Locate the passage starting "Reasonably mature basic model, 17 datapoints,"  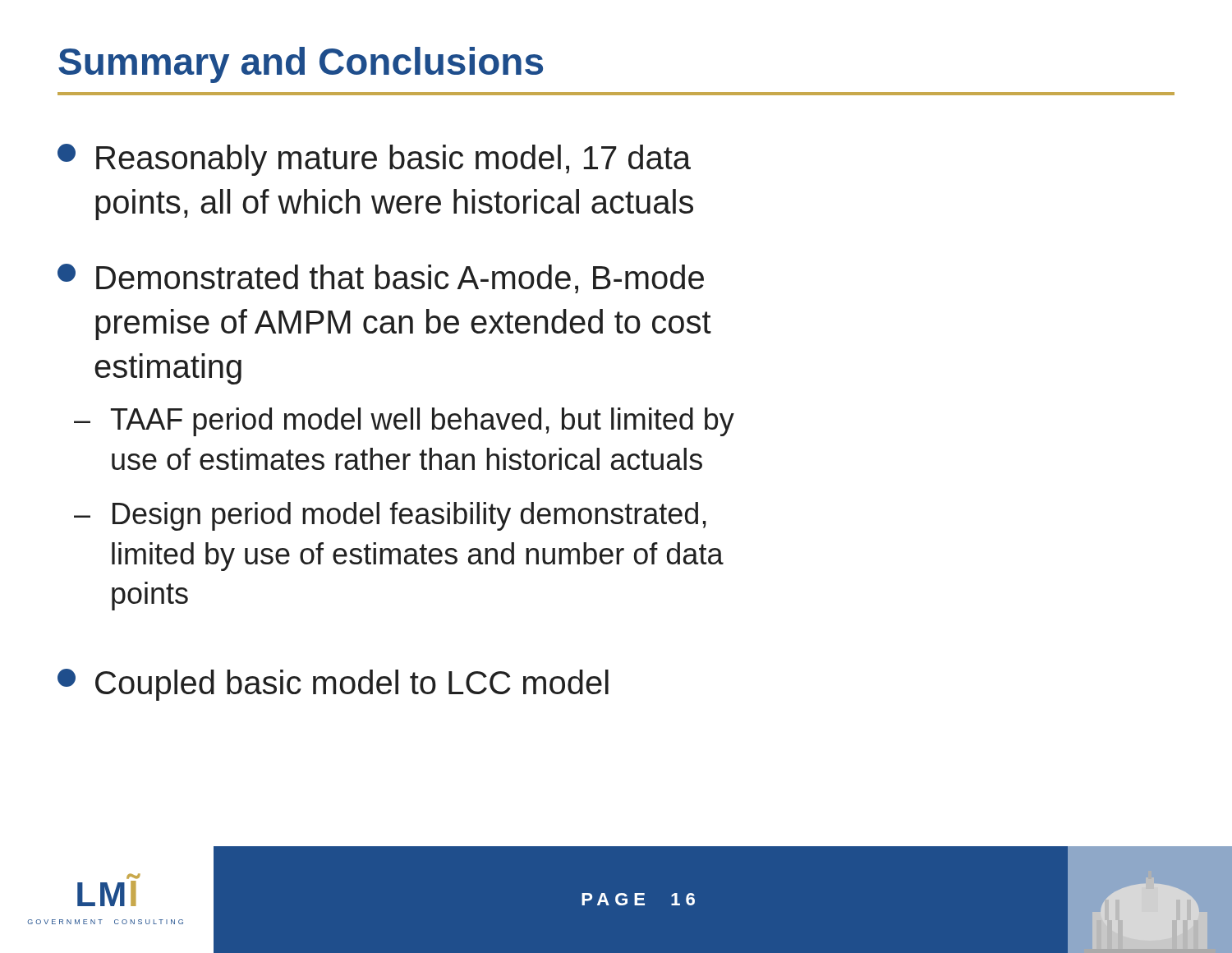376,180
